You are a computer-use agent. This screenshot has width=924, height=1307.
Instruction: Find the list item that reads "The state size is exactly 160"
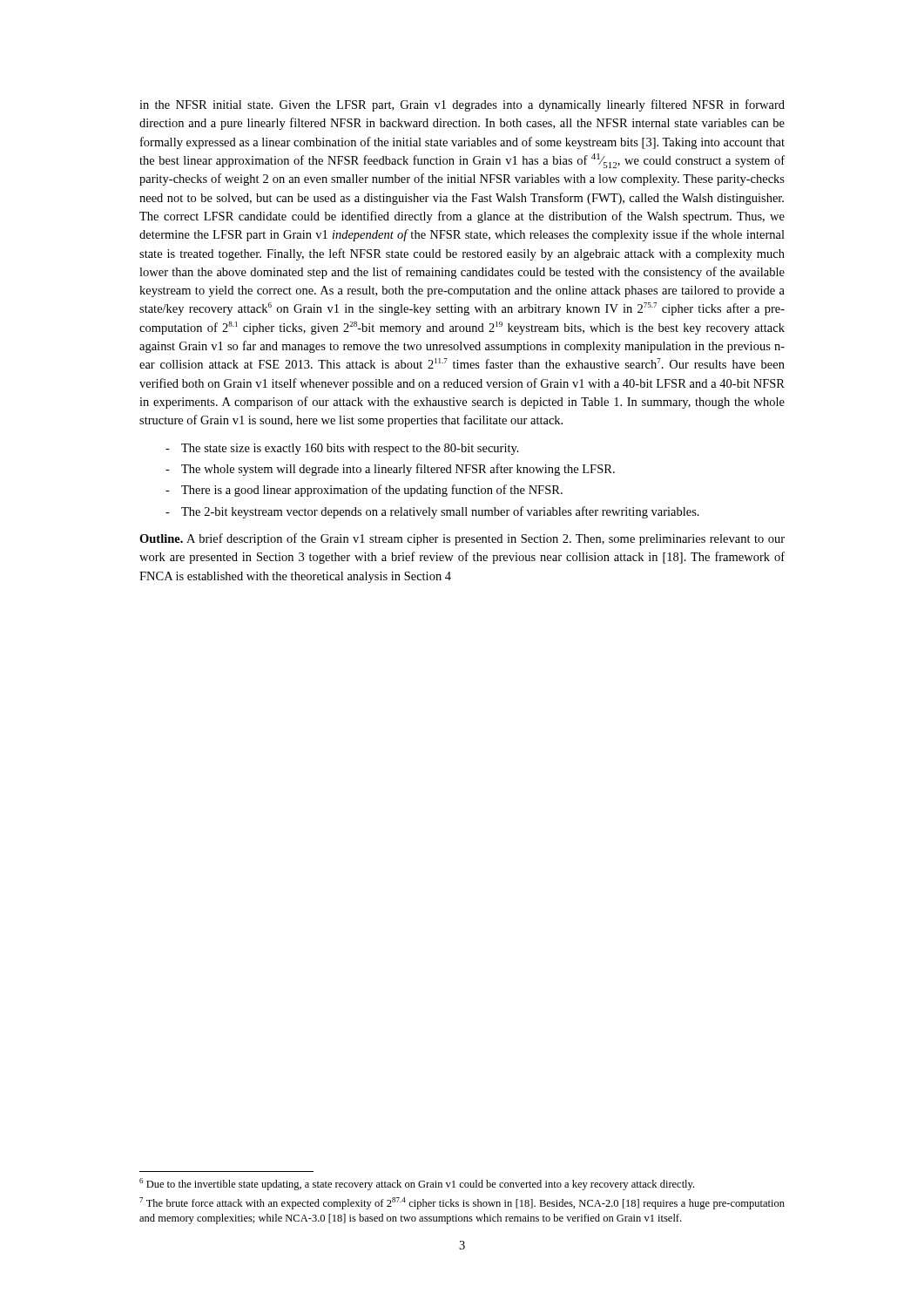coord(475,448)
